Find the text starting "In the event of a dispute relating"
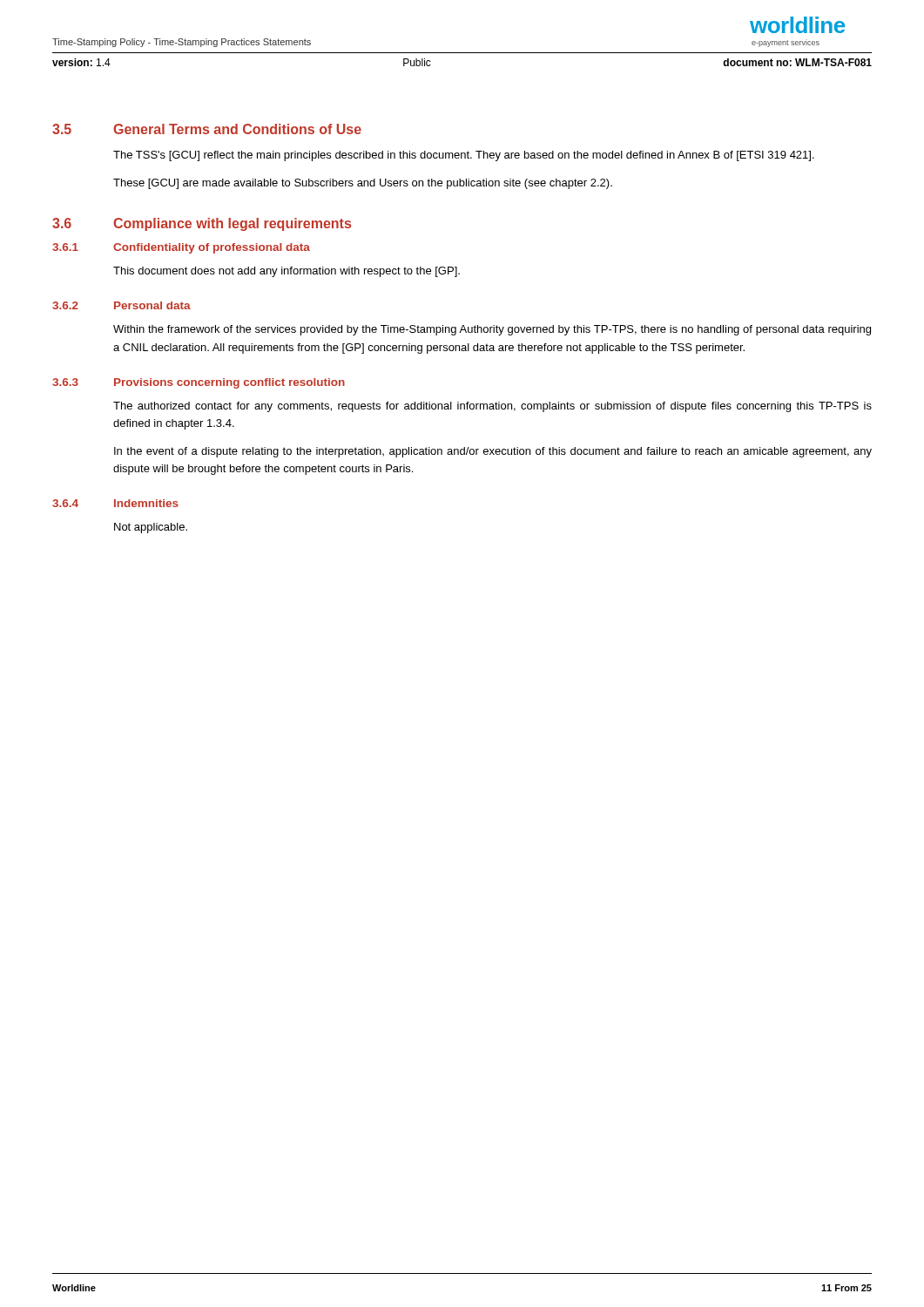The width and height of the screenshot is (924, 1307). coord(492,460)
